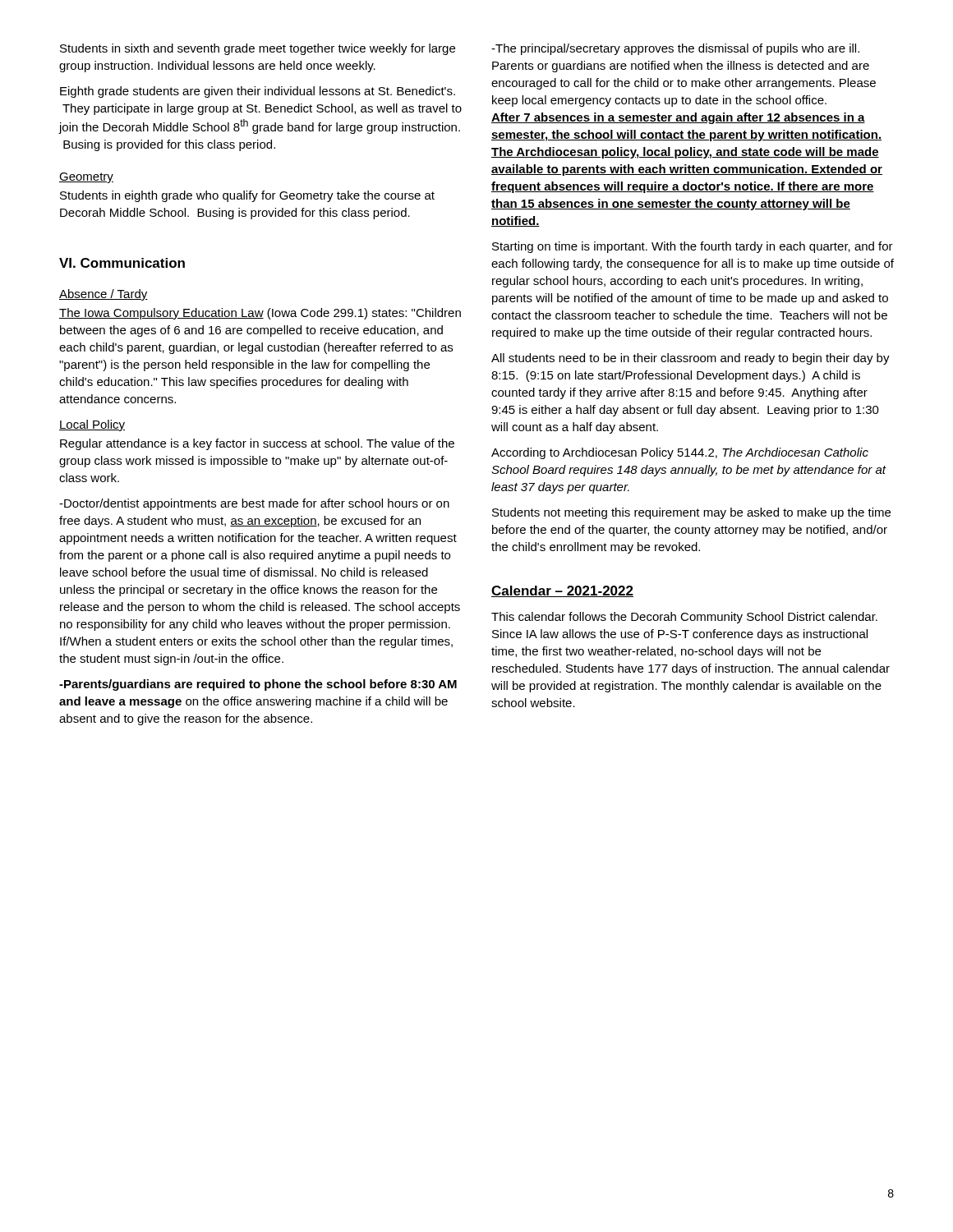Find the block on this page that starts "The Iowa Compulsory Education Law (Iowa"
The height and width of the screenshot is (1232, 953).
coord(260,355)
